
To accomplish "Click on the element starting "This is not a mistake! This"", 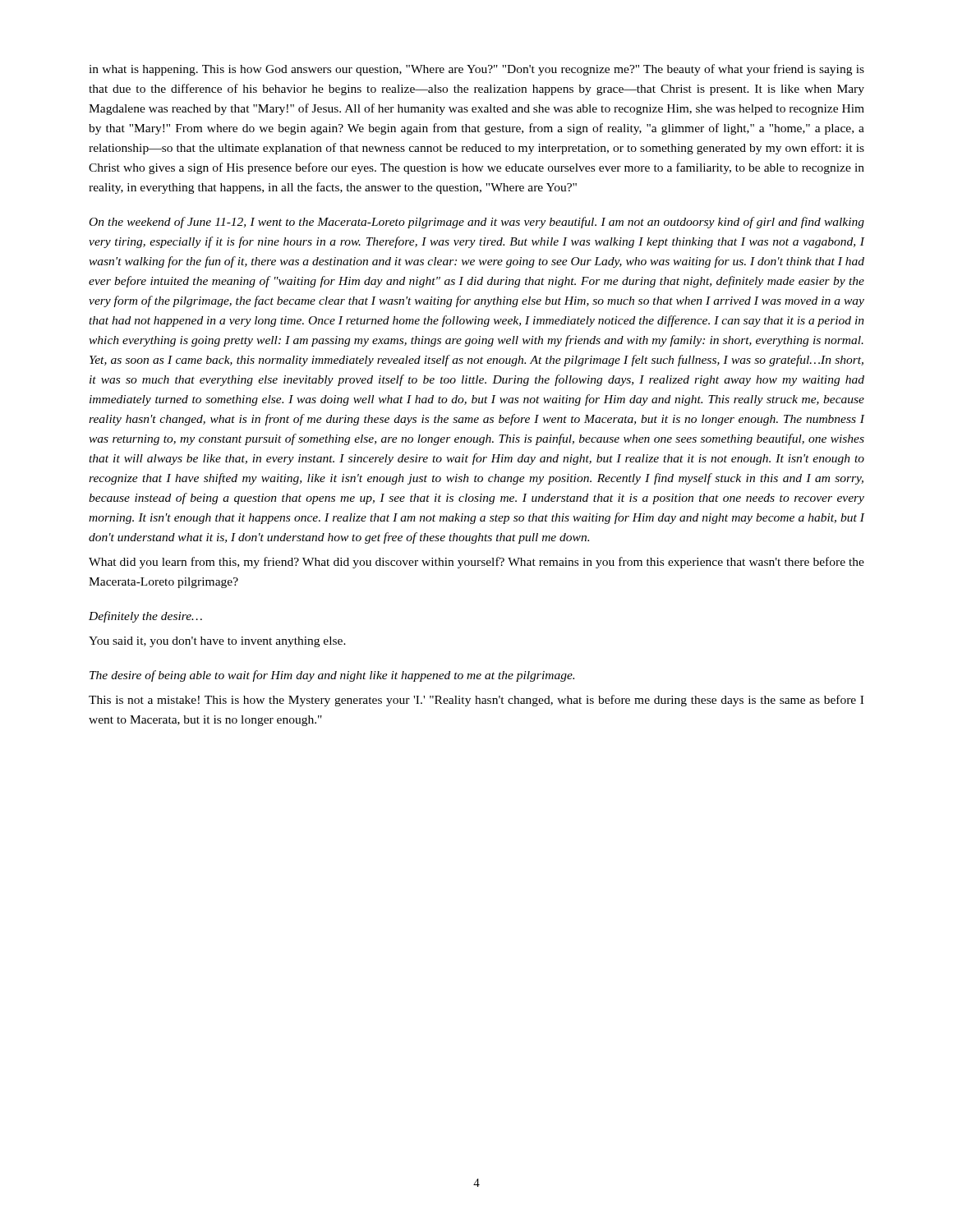I will tap(476, 710).
